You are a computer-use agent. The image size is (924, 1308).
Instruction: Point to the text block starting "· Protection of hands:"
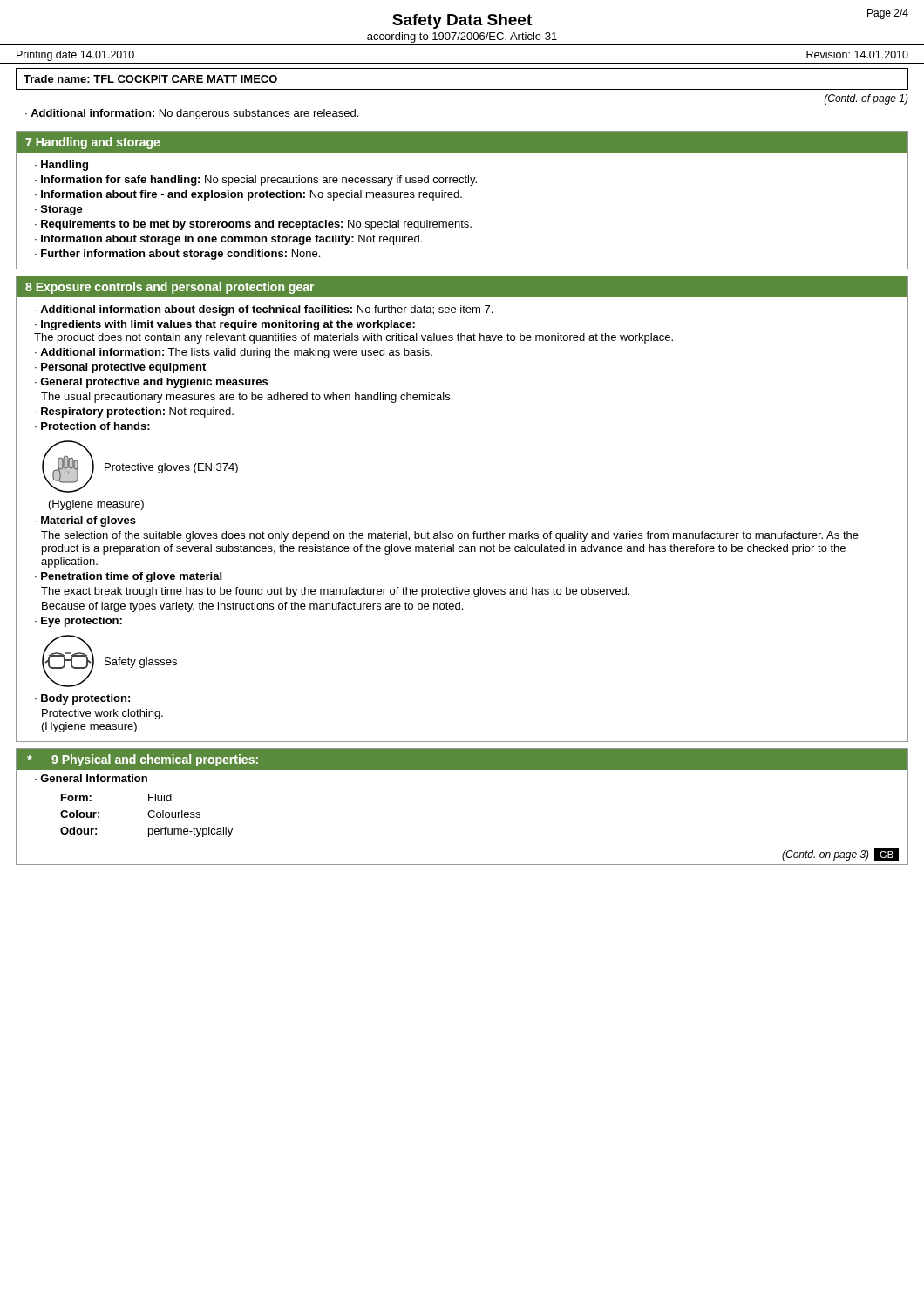92,426
